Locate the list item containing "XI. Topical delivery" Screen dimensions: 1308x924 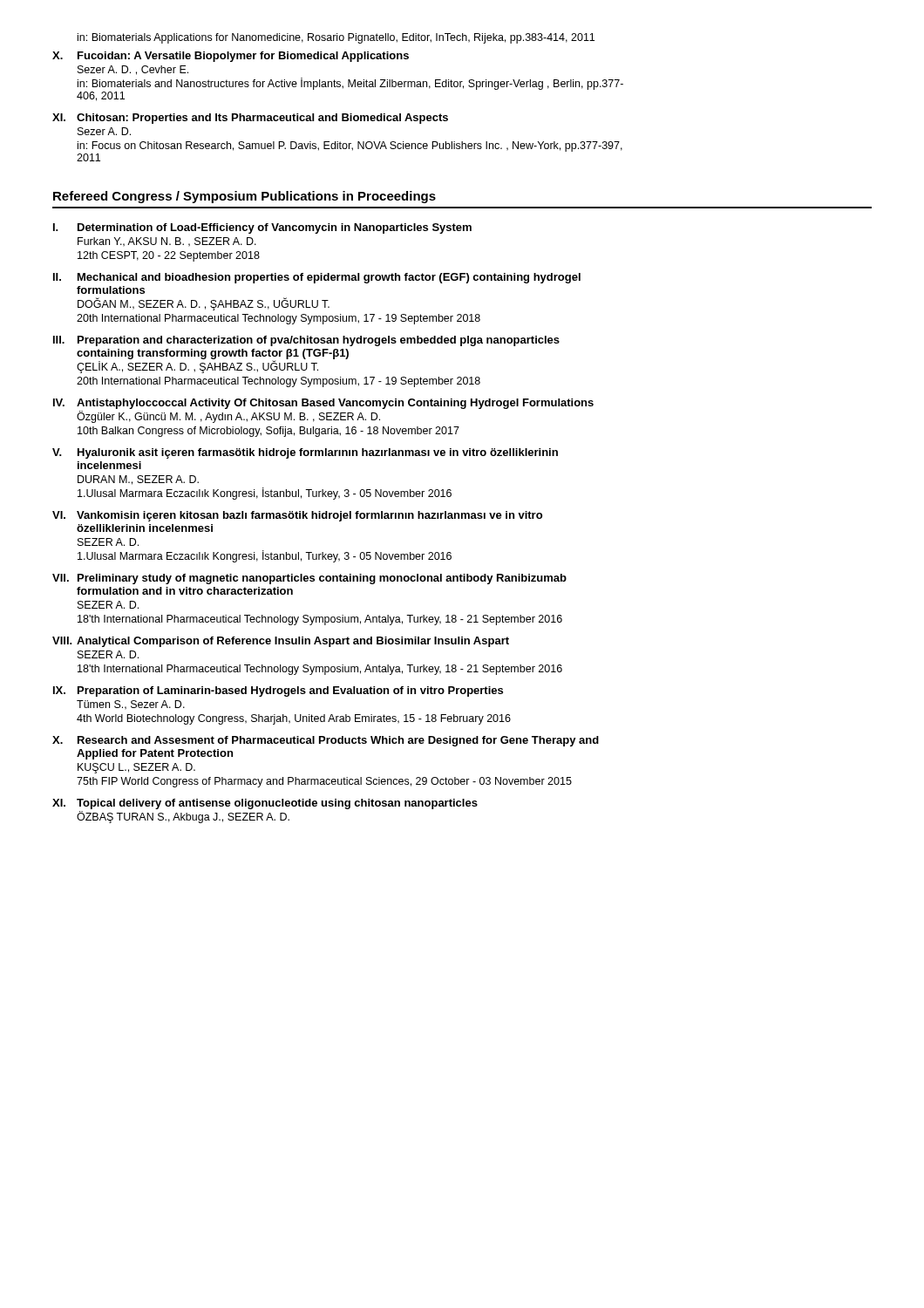pos(462,811)
